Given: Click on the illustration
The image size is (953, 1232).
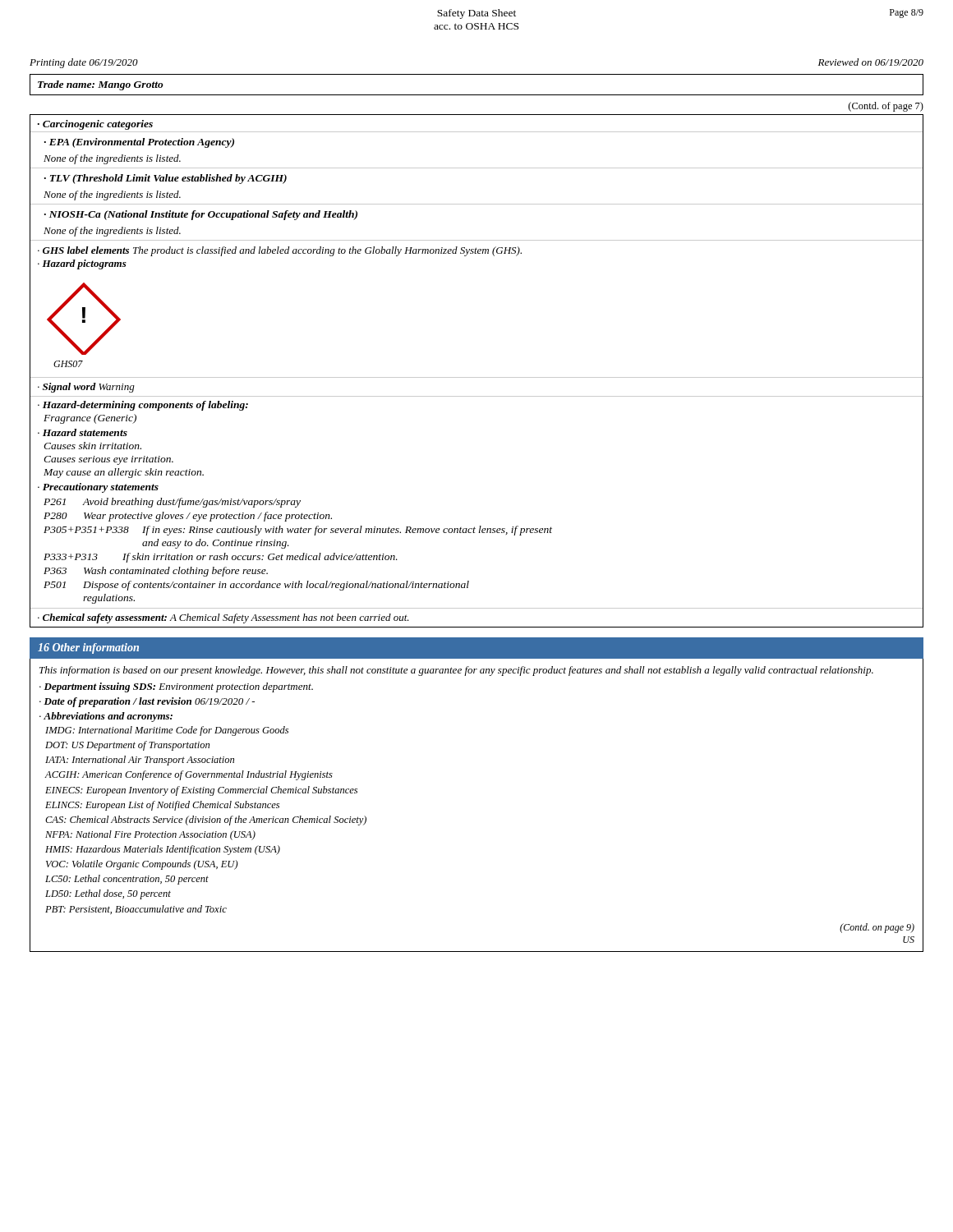Looking at the screenshot, I should click(x=476, y=325).
